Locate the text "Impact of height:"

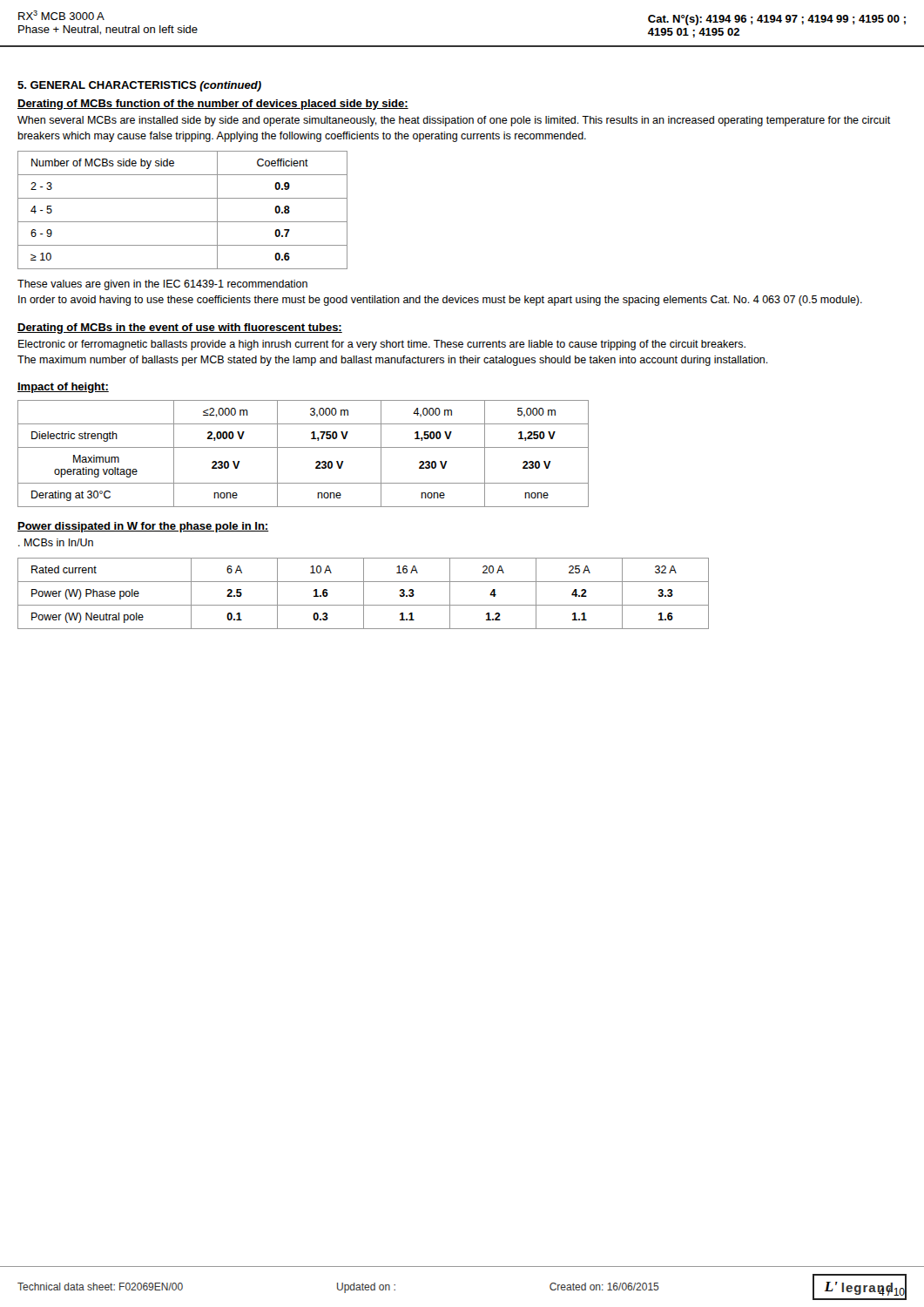click(x=63, y=386)
